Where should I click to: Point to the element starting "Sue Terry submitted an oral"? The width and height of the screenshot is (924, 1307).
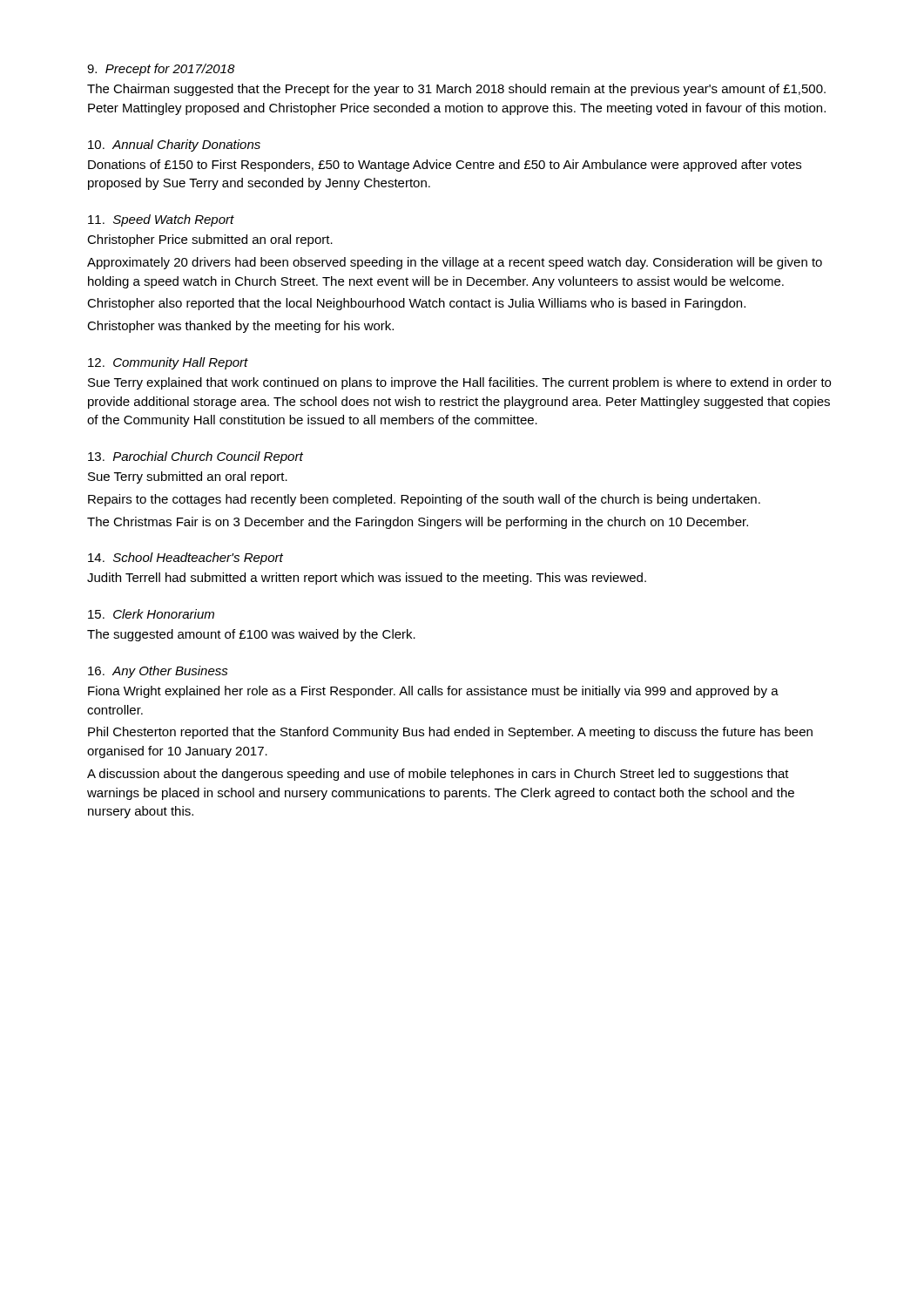tap(462, 499)
